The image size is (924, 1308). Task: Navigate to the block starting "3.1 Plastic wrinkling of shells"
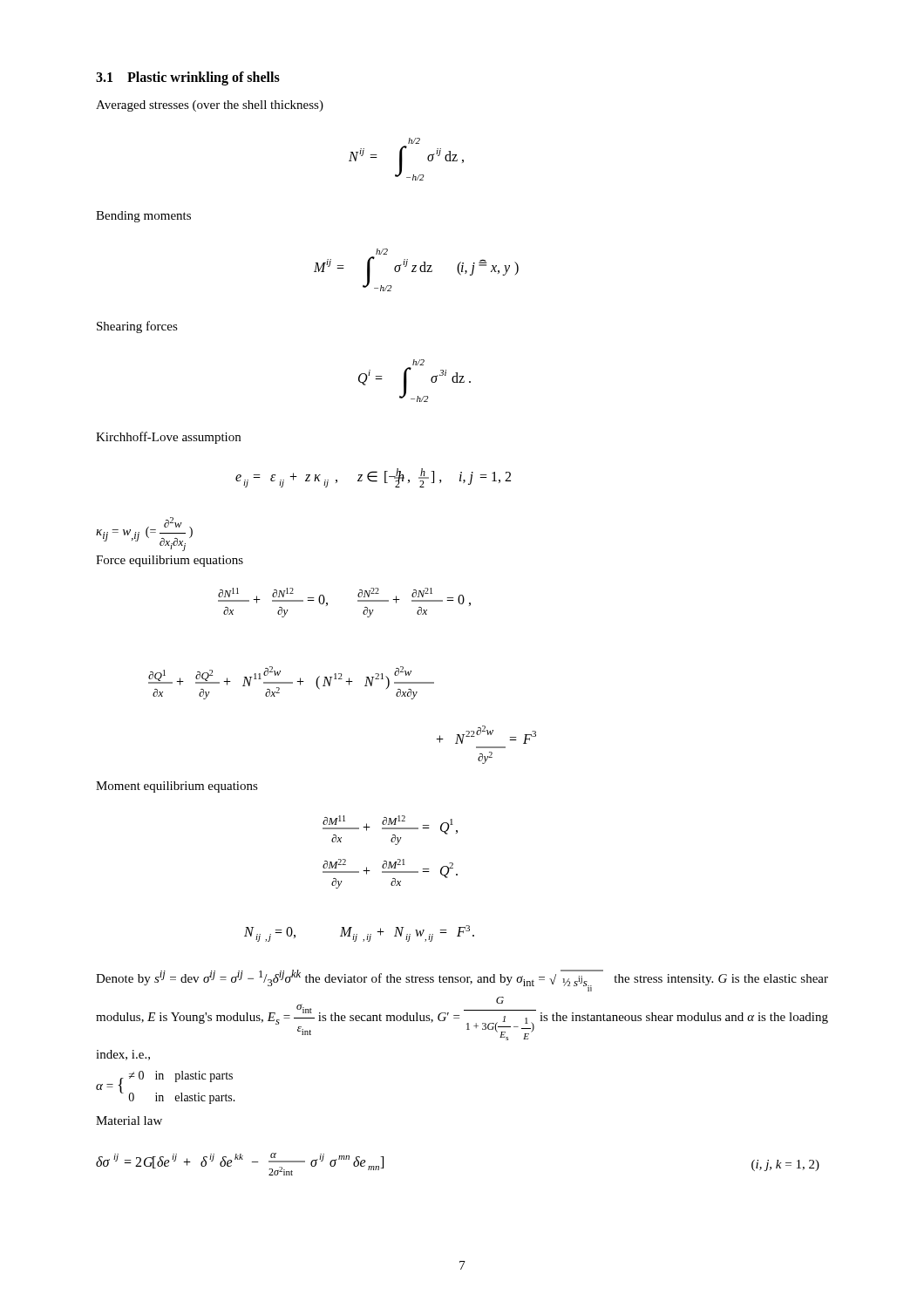point(188,77)
